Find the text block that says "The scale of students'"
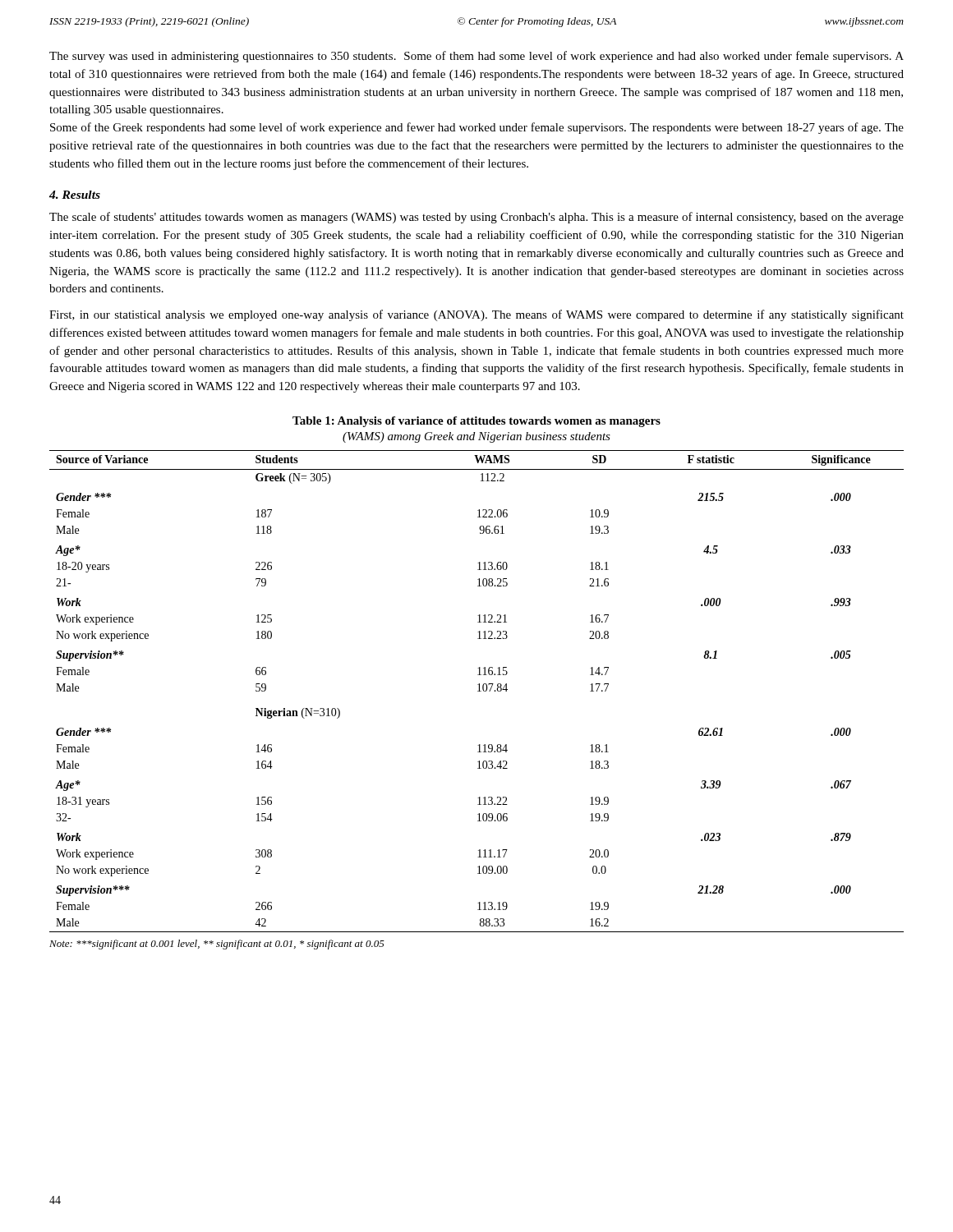 [x=476, y=253]
